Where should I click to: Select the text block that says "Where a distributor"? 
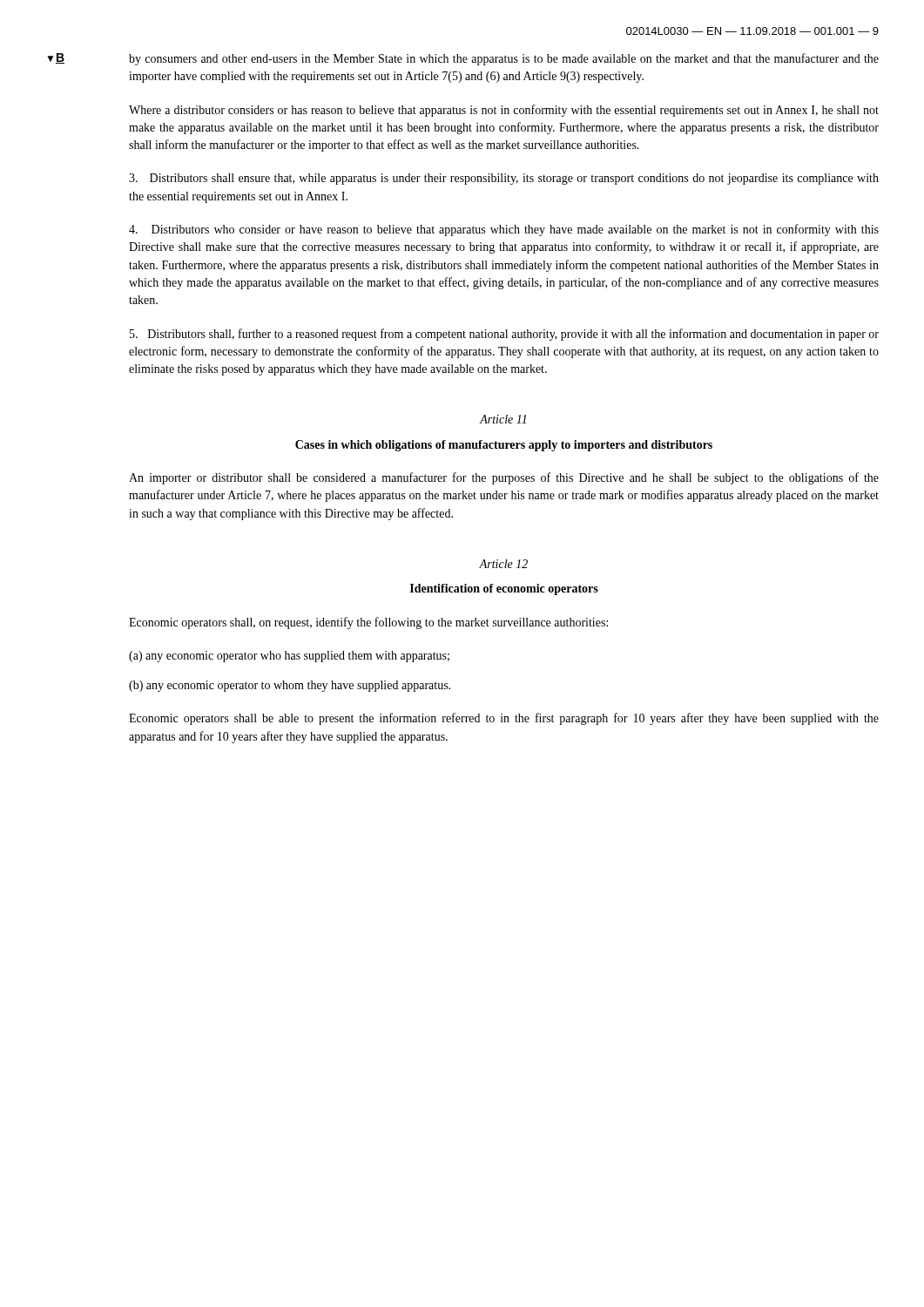[504, 128]
